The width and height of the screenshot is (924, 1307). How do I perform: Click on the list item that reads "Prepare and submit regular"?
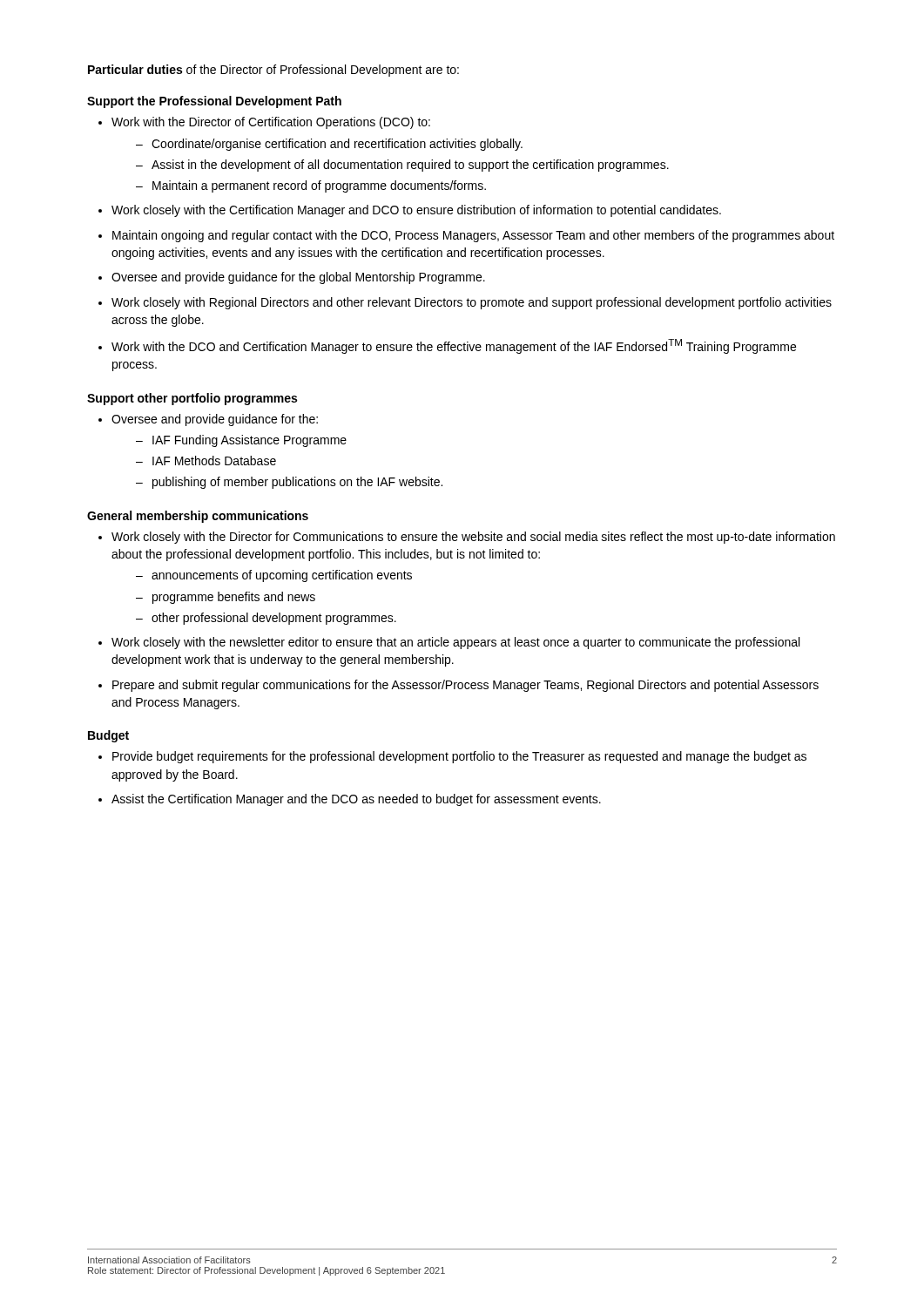pos(462,694)
